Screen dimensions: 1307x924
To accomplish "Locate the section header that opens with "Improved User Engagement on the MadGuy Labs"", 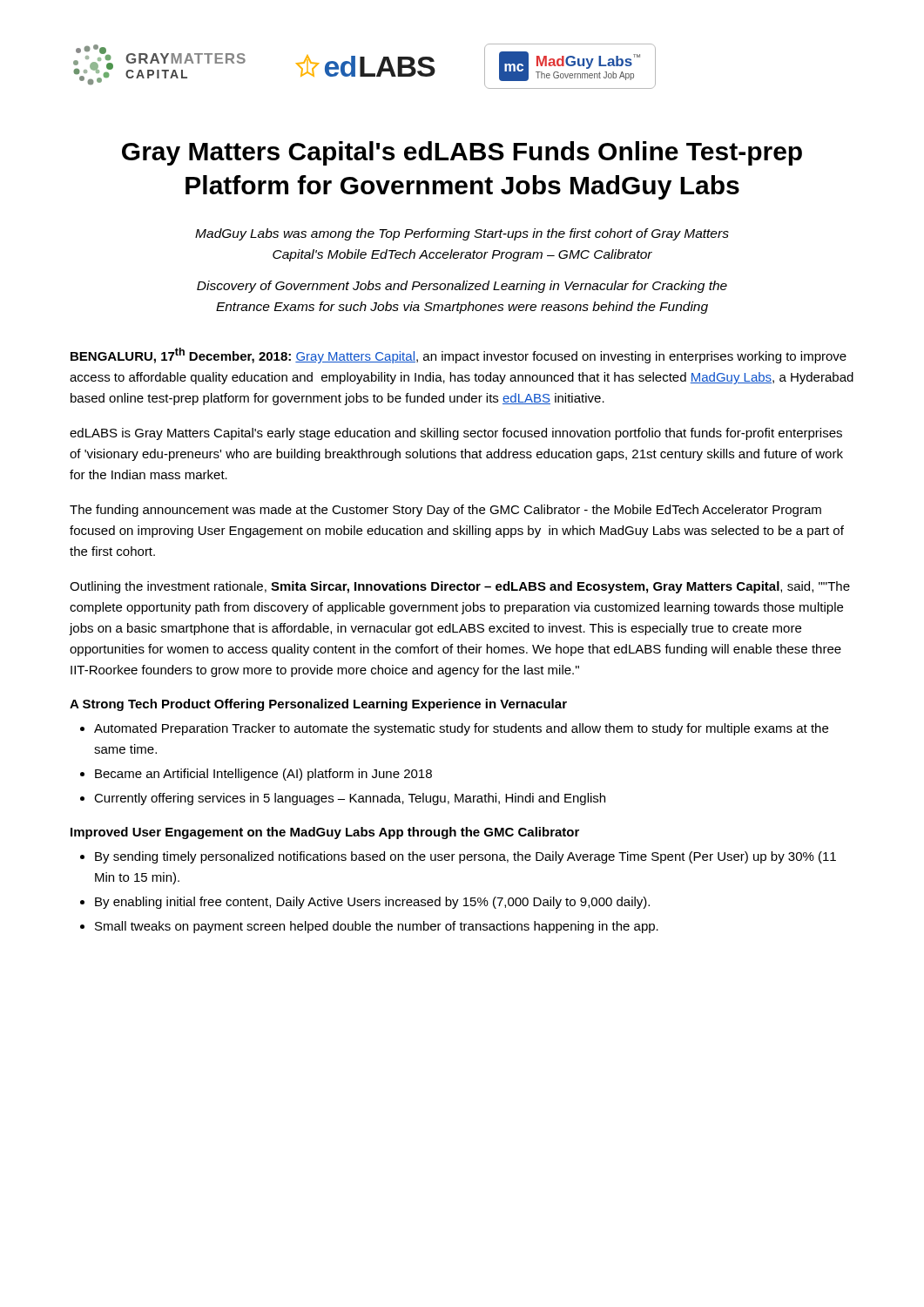I will click(325, 832).
